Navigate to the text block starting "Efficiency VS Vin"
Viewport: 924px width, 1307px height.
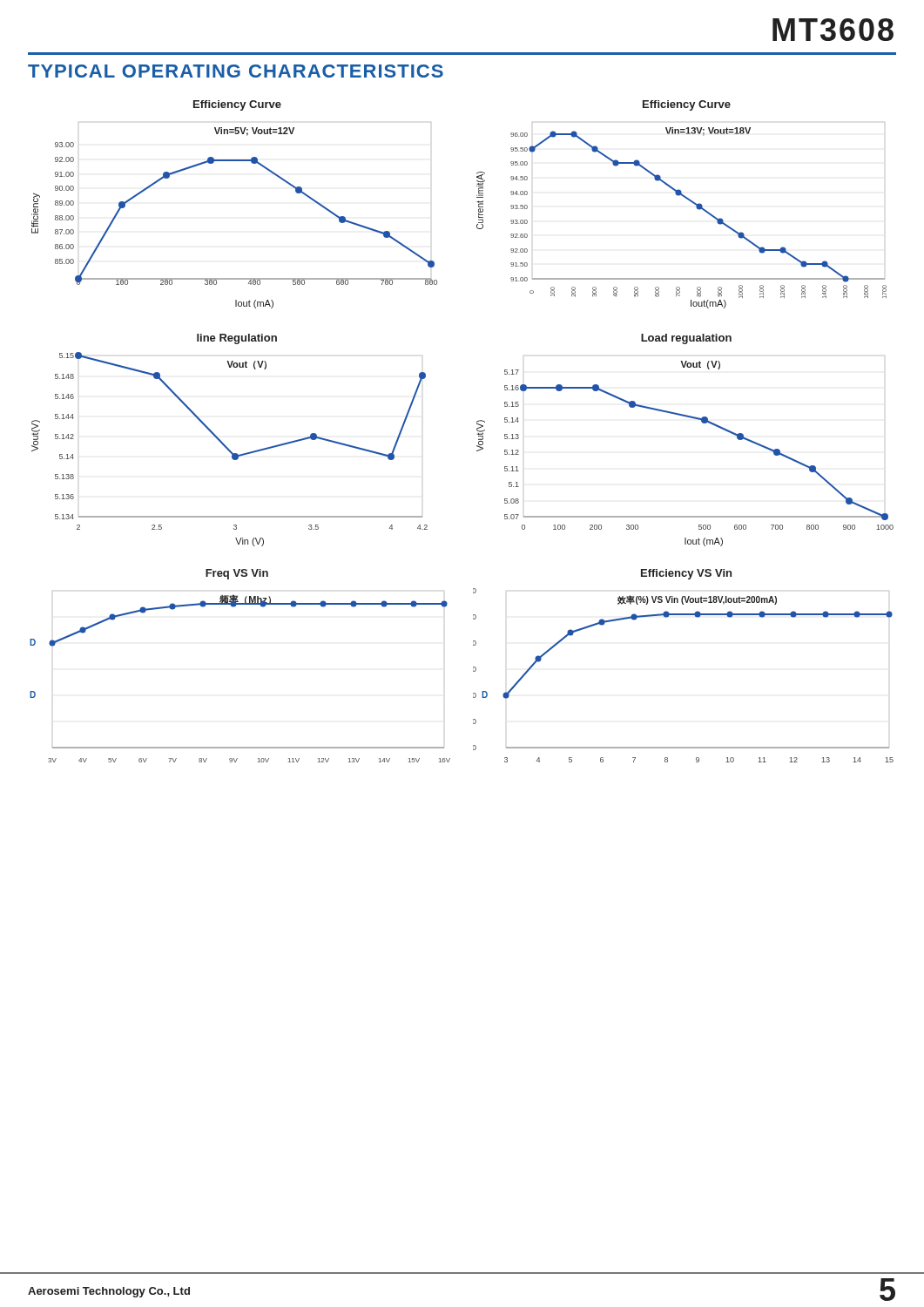point(686,573)
